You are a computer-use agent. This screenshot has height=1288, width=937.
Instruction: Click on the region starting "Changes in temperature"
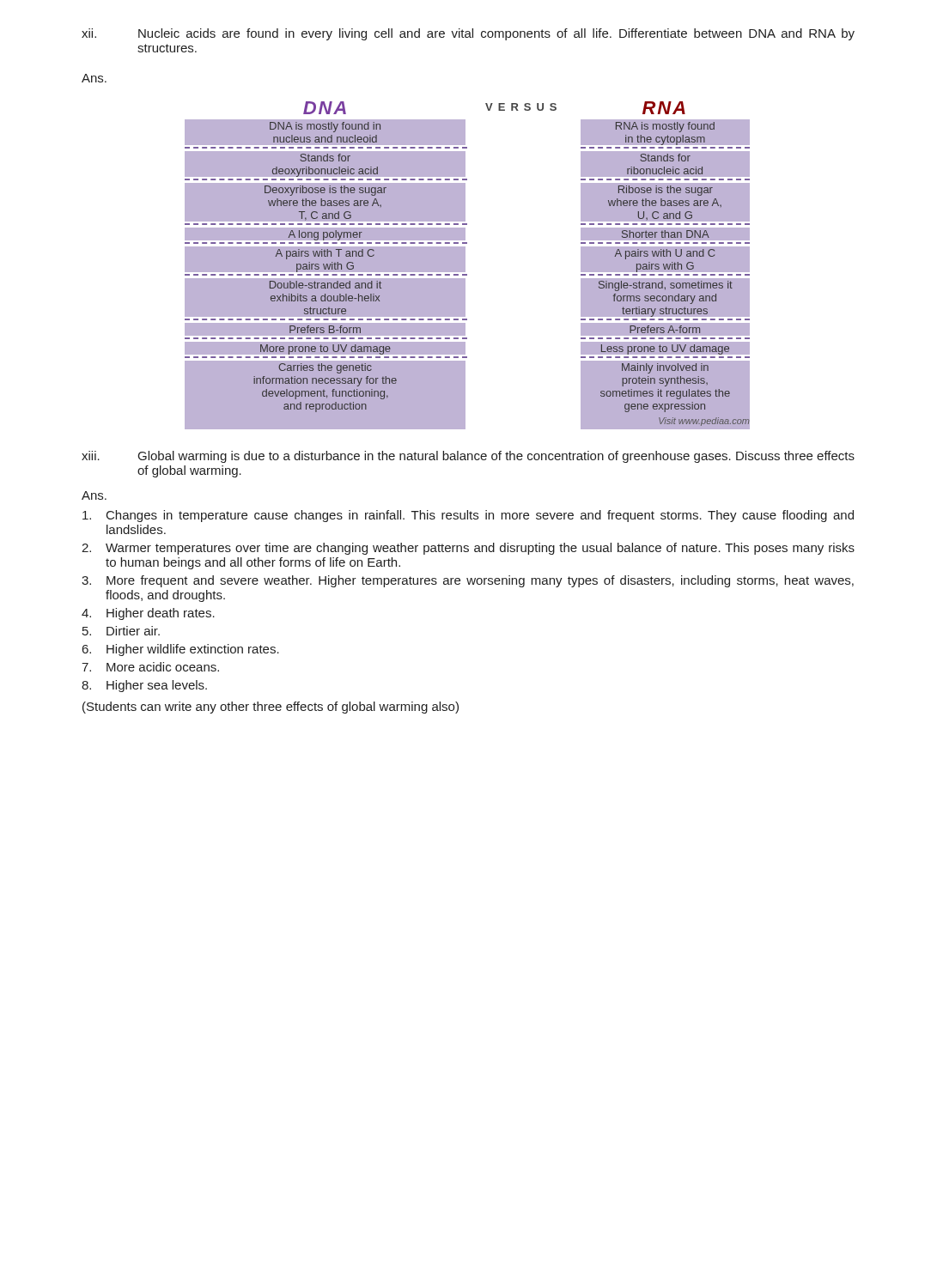click(x=468, y=522)
